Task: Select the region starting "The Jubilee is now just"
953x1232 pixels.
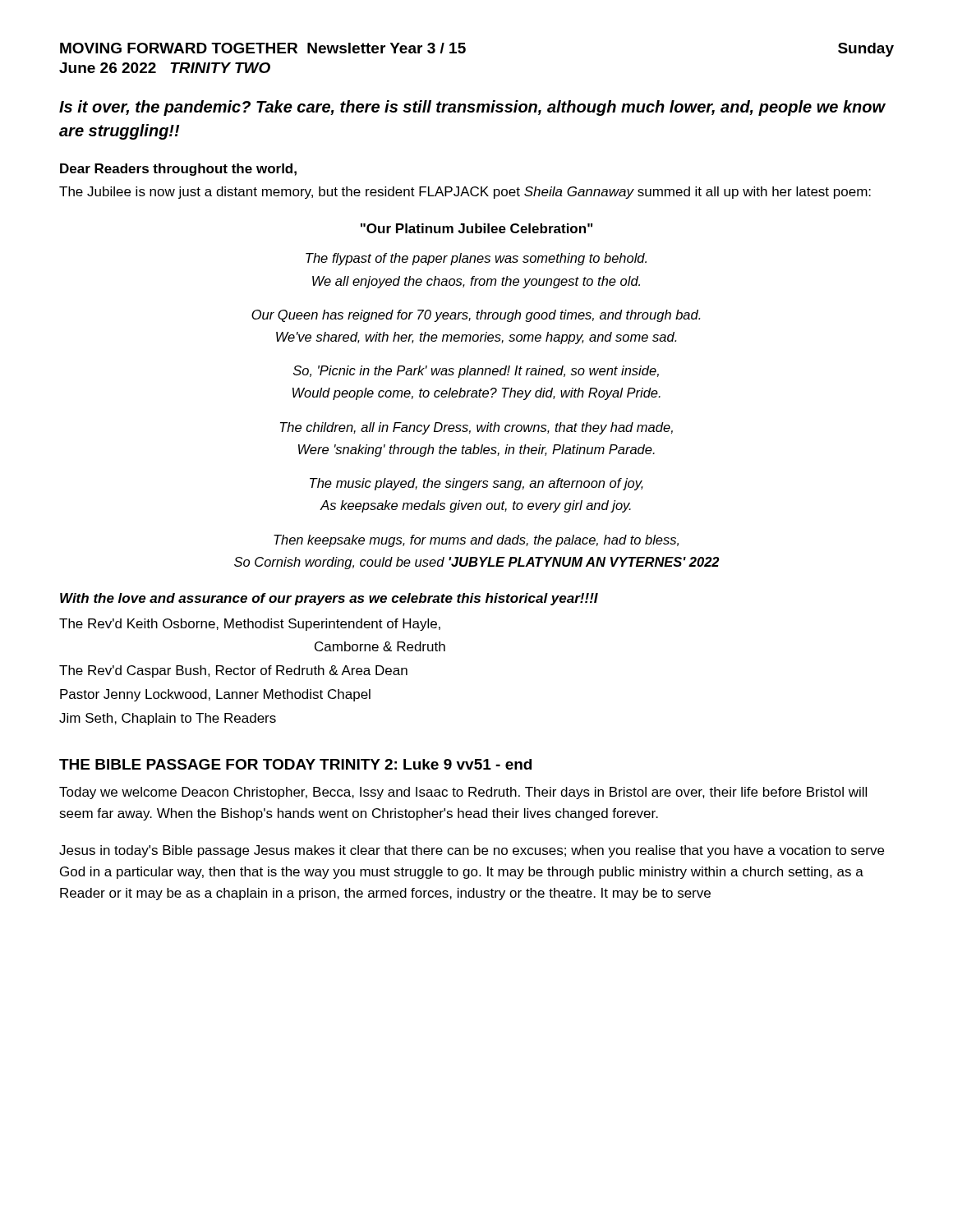Action: (x=476, y=192)
